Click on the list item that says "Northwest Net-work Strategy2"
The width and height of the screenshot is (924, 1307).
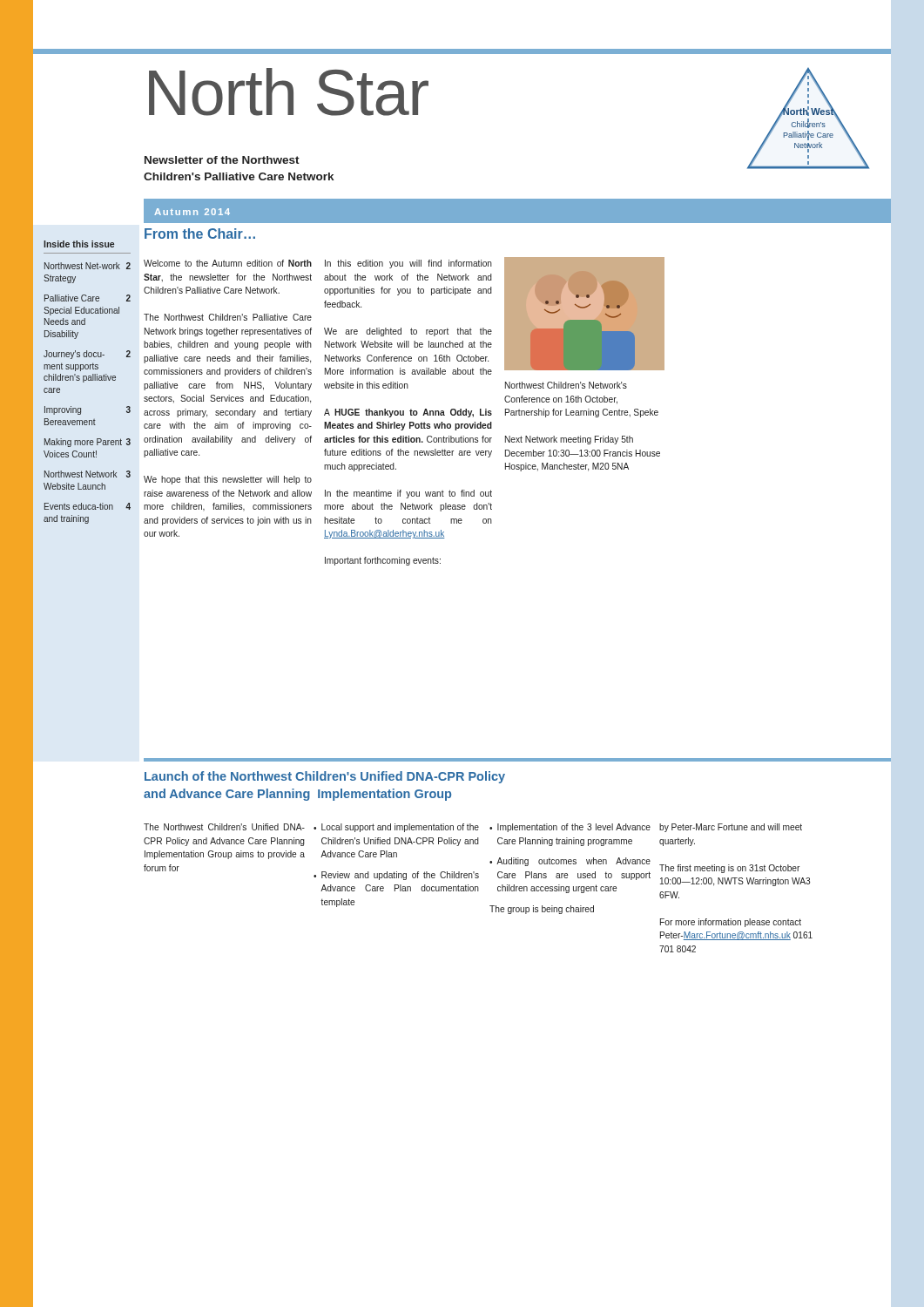(x=87, y=272)
